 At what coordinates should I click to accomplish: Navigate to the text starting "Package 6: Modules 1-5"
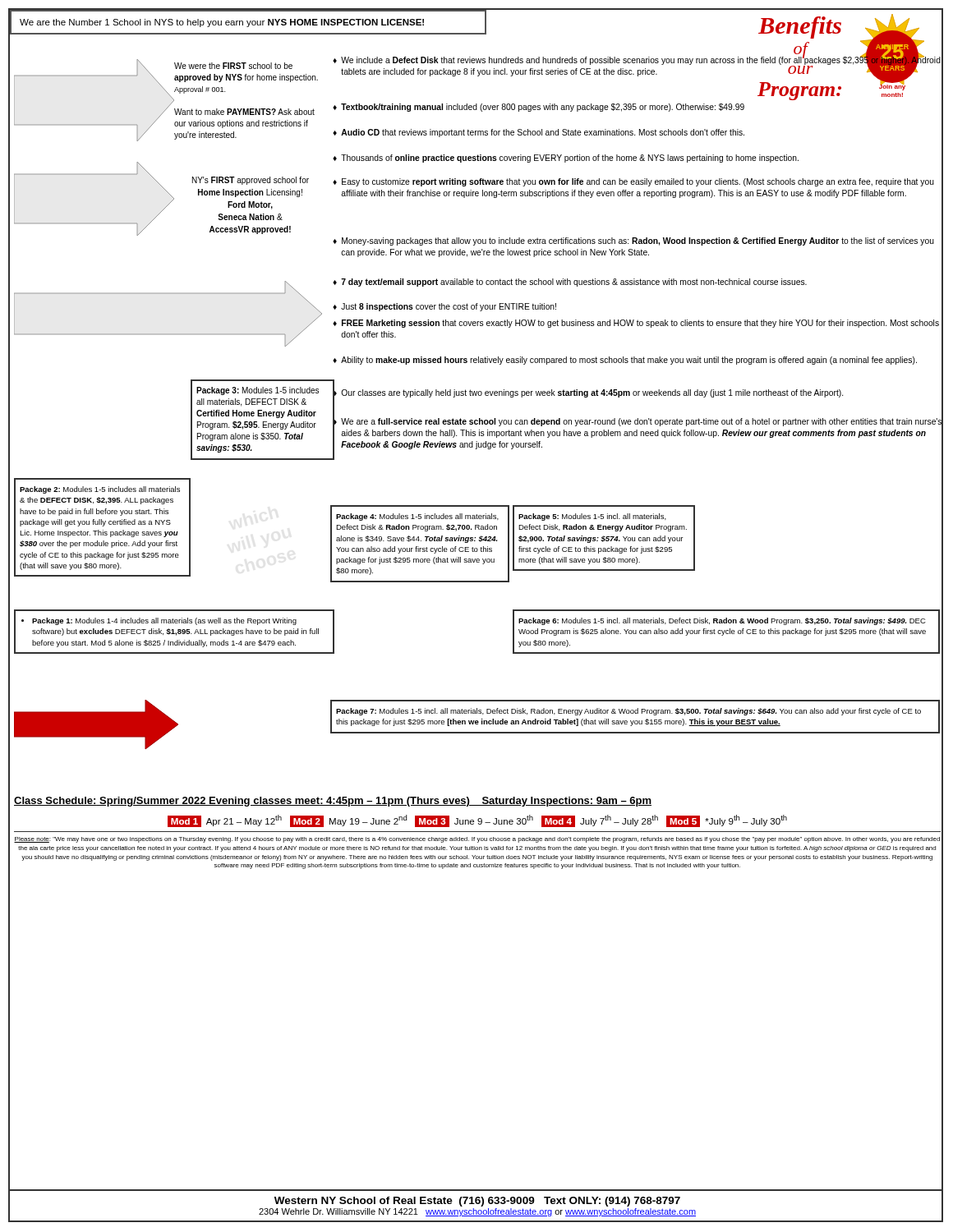(x=722, y=631)
